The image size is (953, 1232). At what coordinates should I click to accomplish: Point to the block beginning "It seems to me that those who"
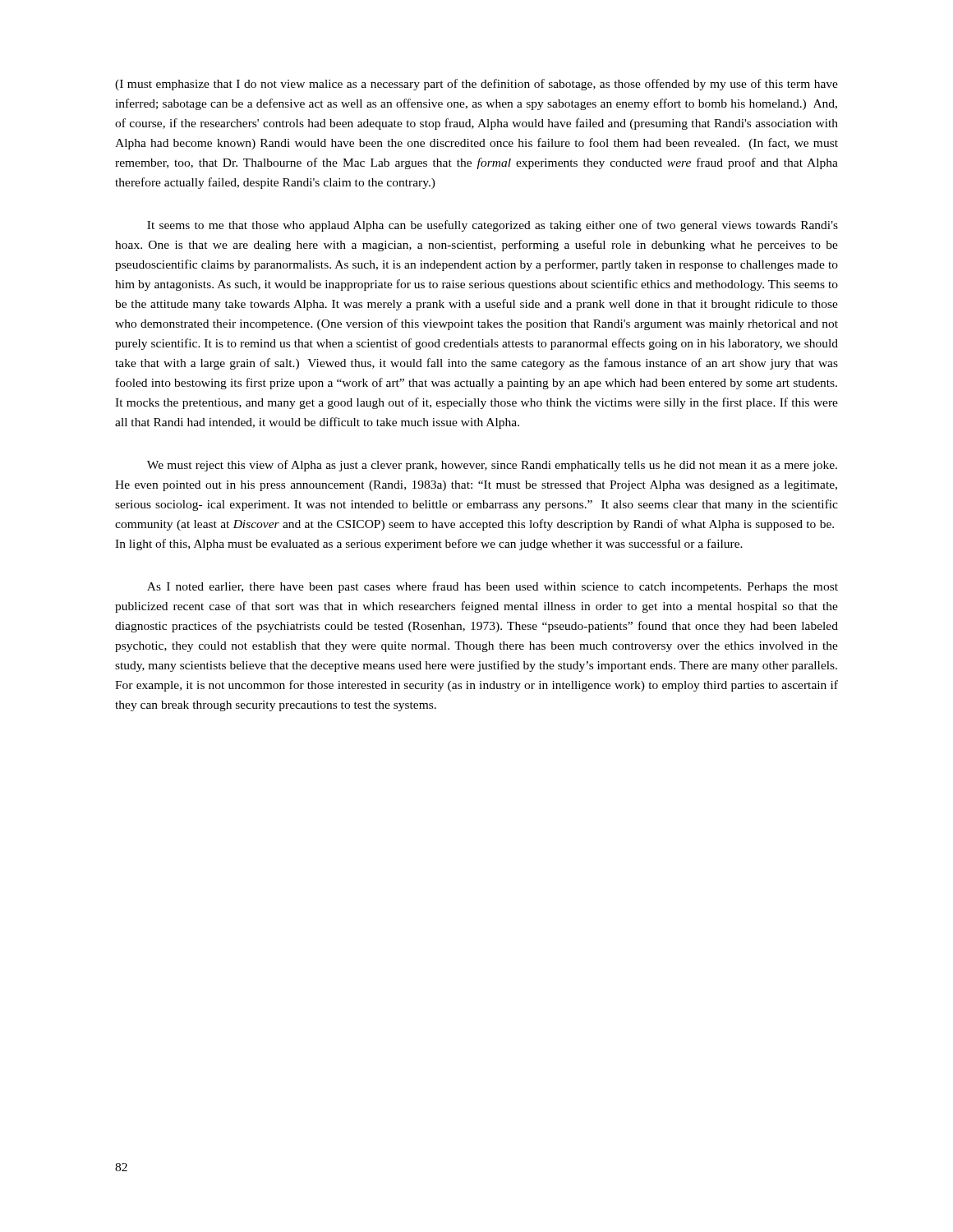(x=476, y=323)
